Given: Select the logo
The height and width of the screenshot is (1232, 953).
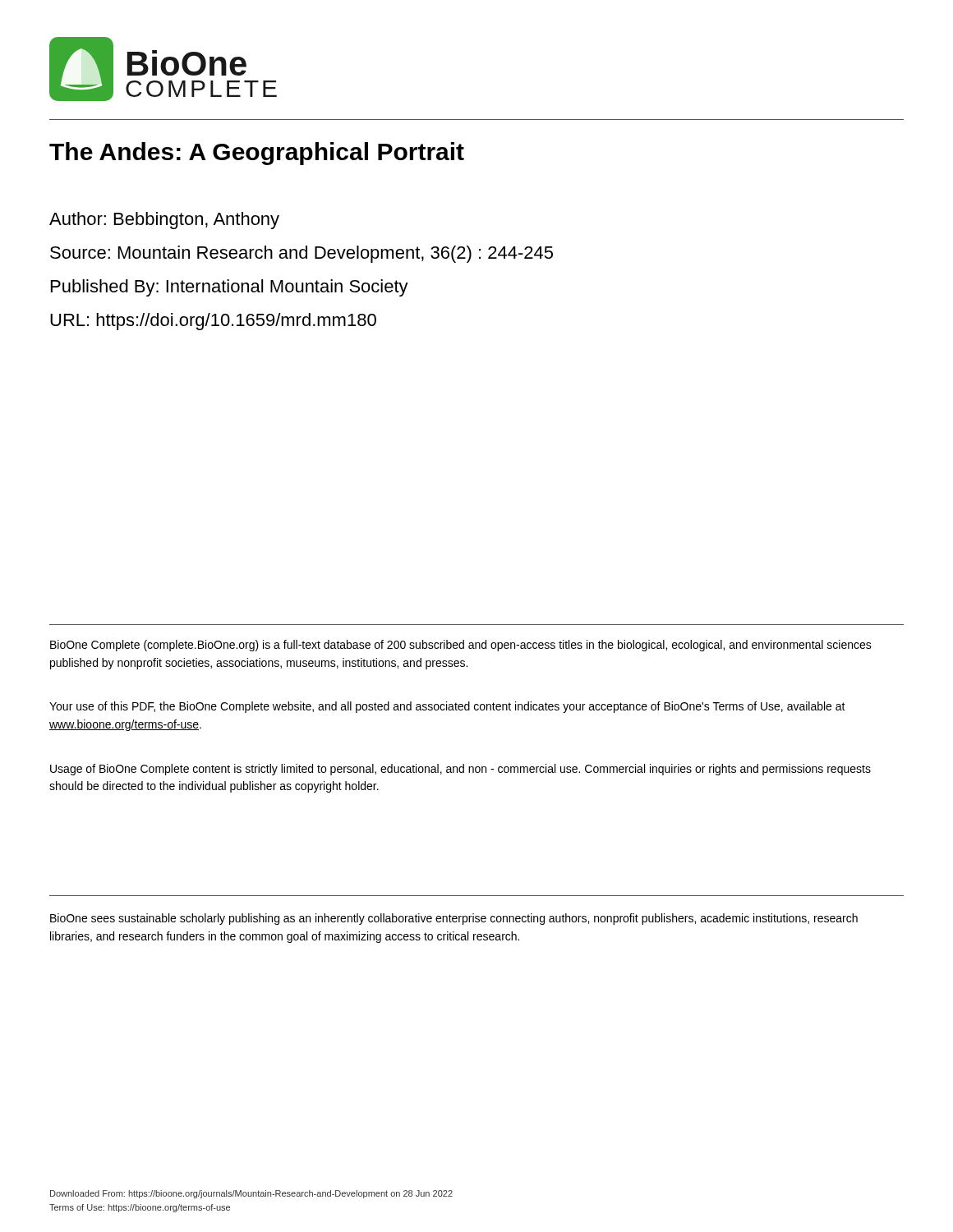Looking at the screenshot, I should coord(189,70).
